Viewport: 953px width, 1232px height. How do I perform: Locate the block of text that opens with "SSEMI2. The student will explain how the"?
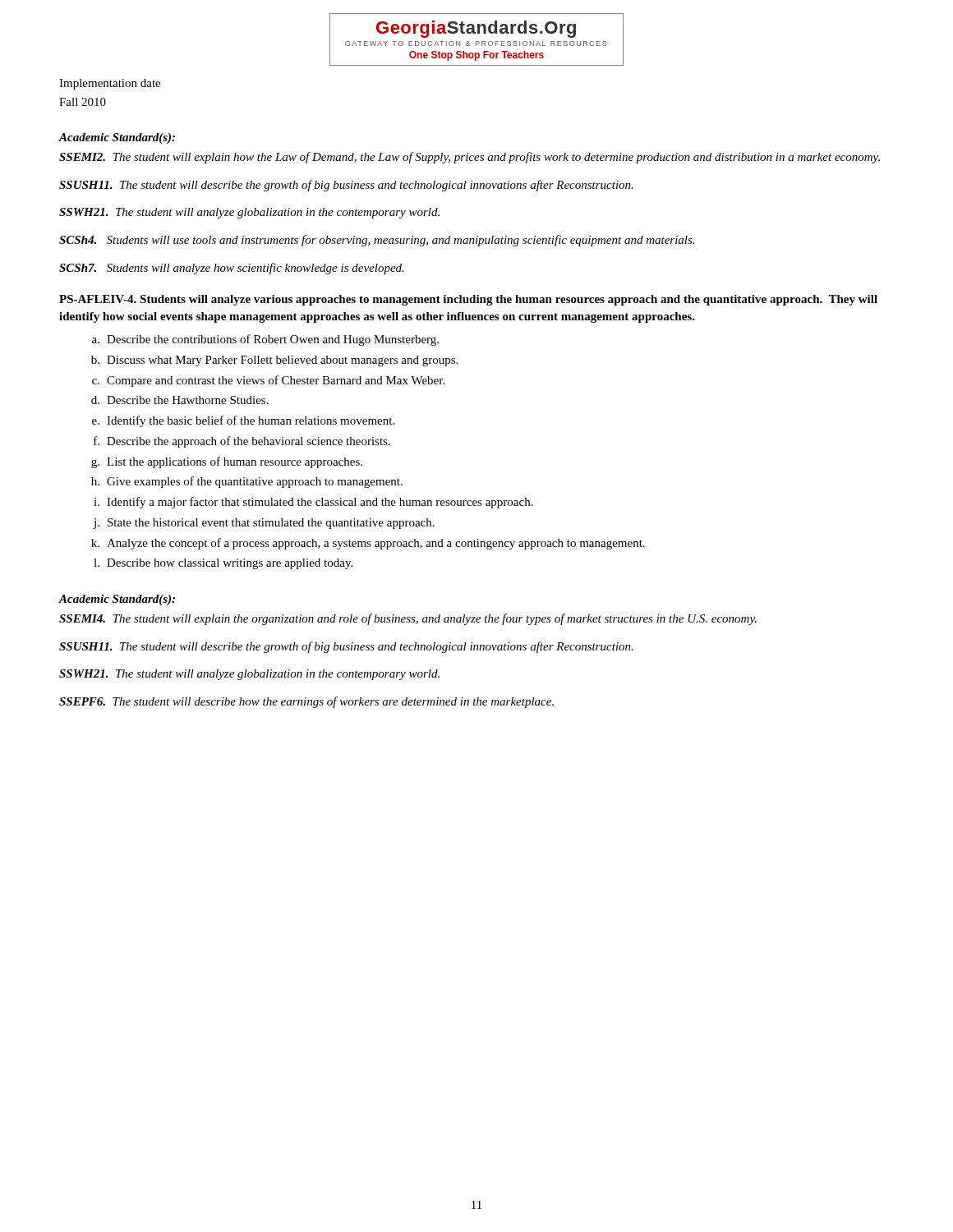coord(470,157)
